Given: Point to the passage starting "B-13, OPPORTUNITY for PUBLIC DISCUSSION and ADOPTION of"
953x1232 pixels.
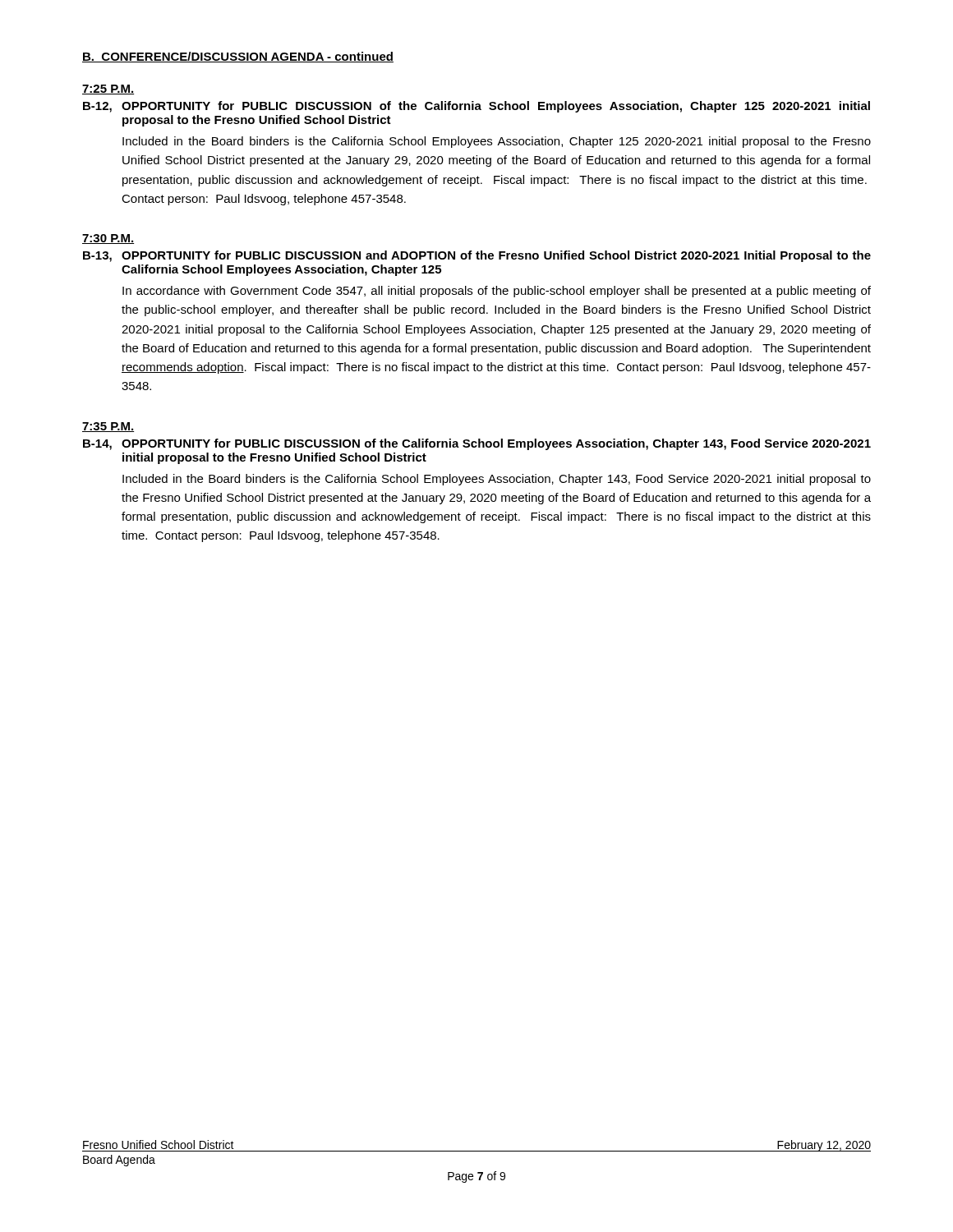Looking at the screenshot, I should 476,322.
